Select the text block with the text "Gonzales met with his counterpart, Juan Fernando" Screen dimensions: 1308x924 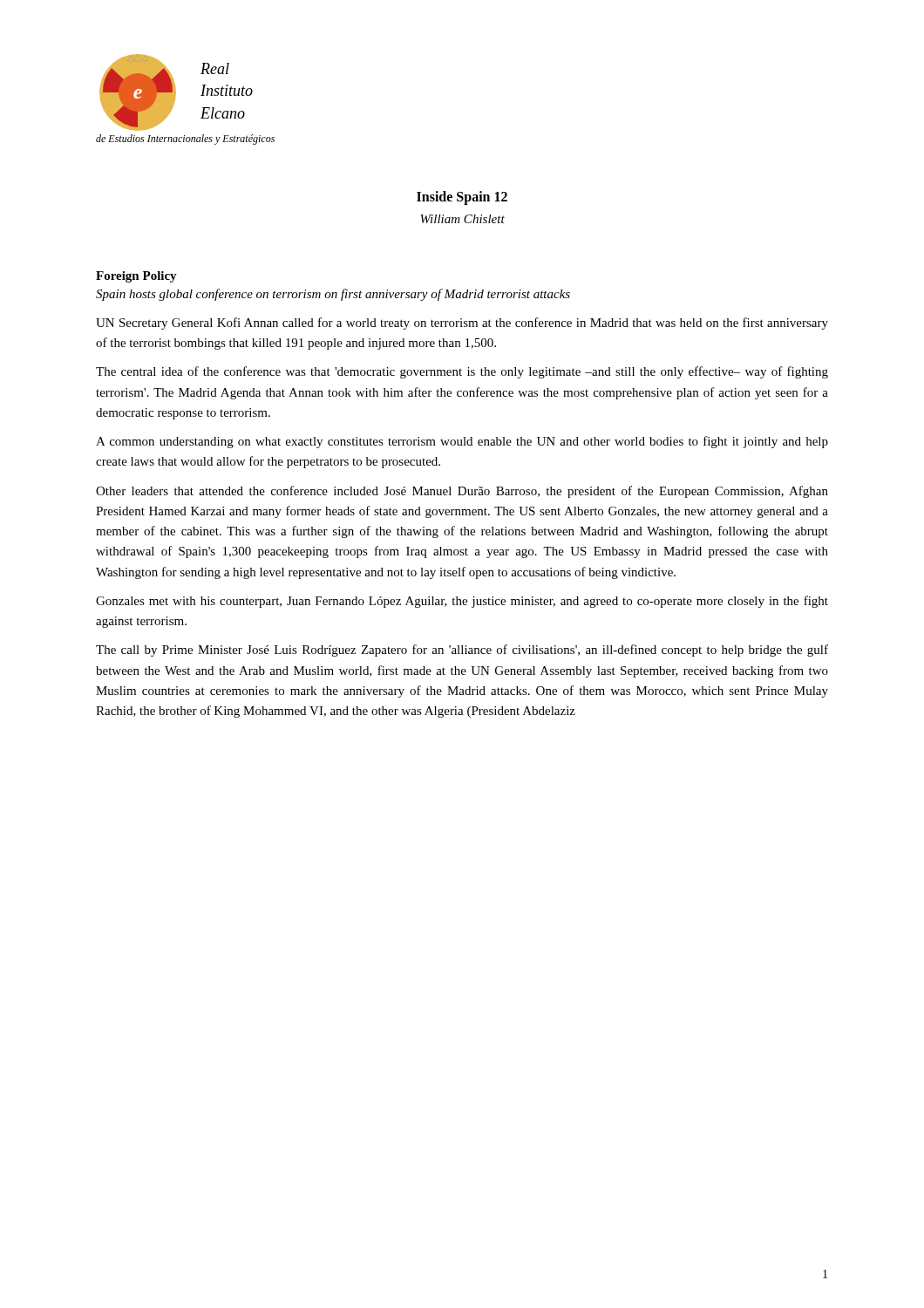click(x=462, y=611)
